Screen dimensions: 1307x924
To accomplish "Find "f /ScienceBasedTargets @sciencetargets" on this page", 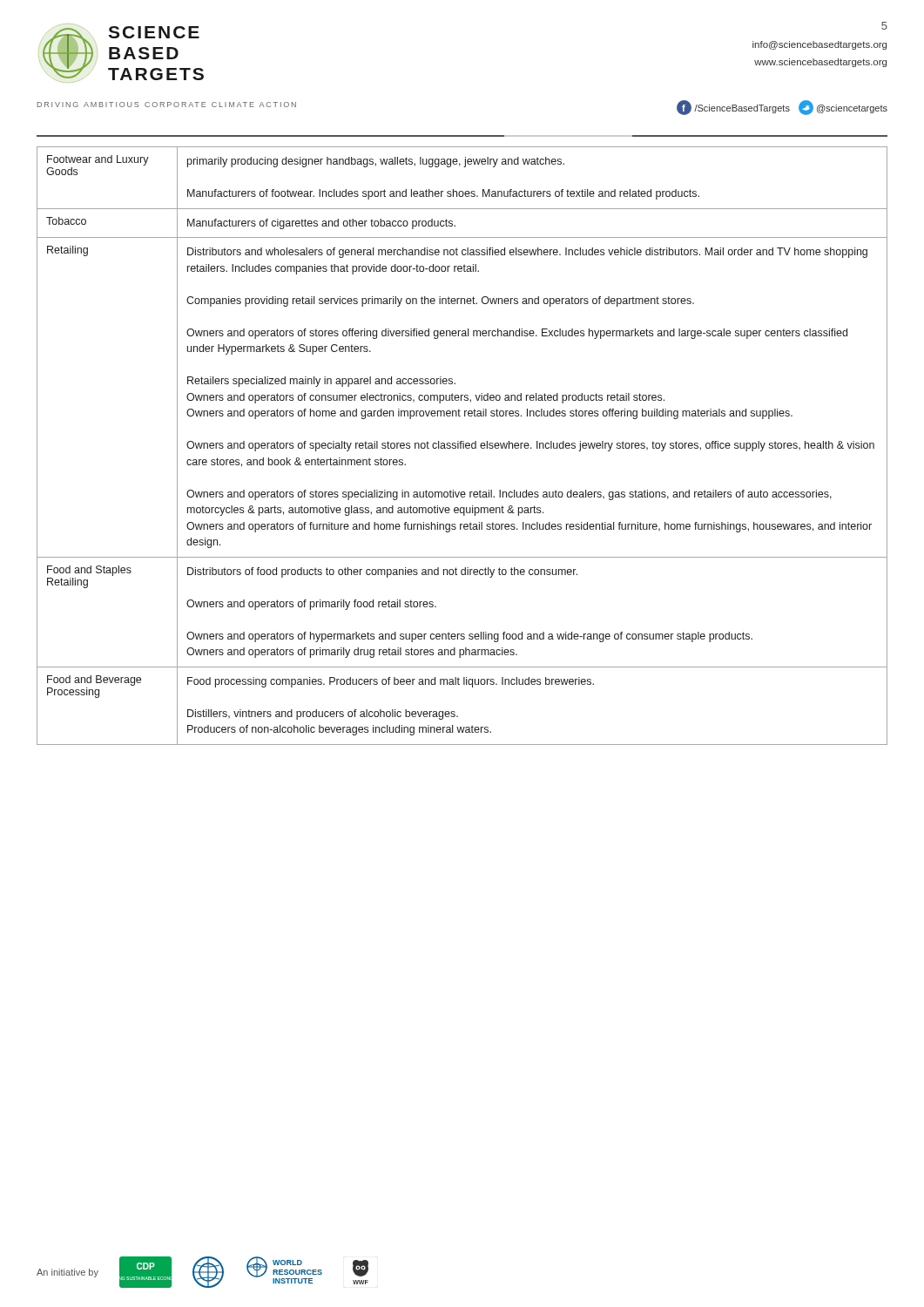I will point(782,108).
